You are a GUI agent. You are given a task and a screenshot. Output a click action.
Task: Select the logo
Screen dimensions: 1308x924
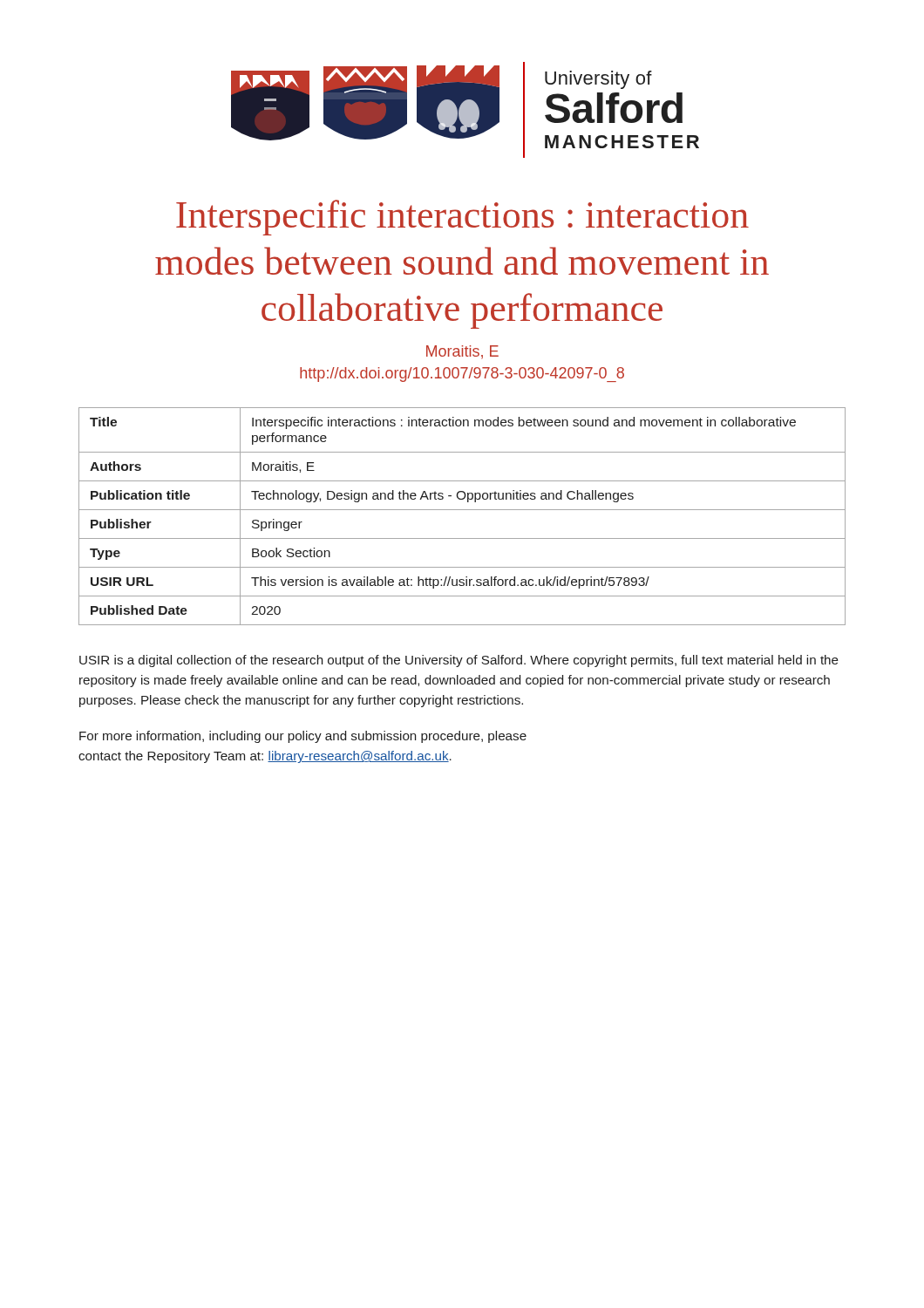(x=462, y=110)
